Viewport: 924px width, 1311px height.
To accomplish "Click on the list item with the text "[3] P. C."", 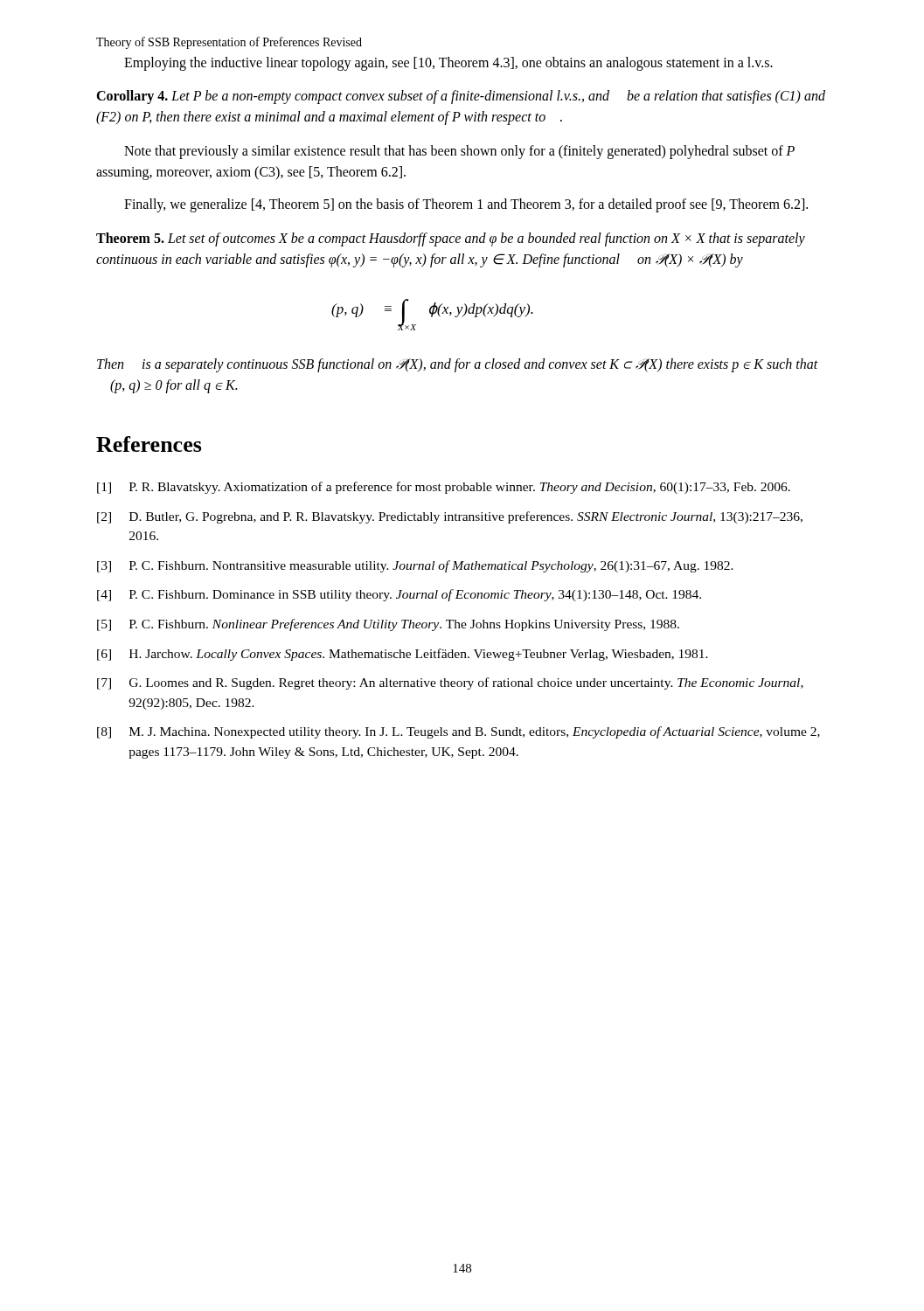I will coord(462,566).
